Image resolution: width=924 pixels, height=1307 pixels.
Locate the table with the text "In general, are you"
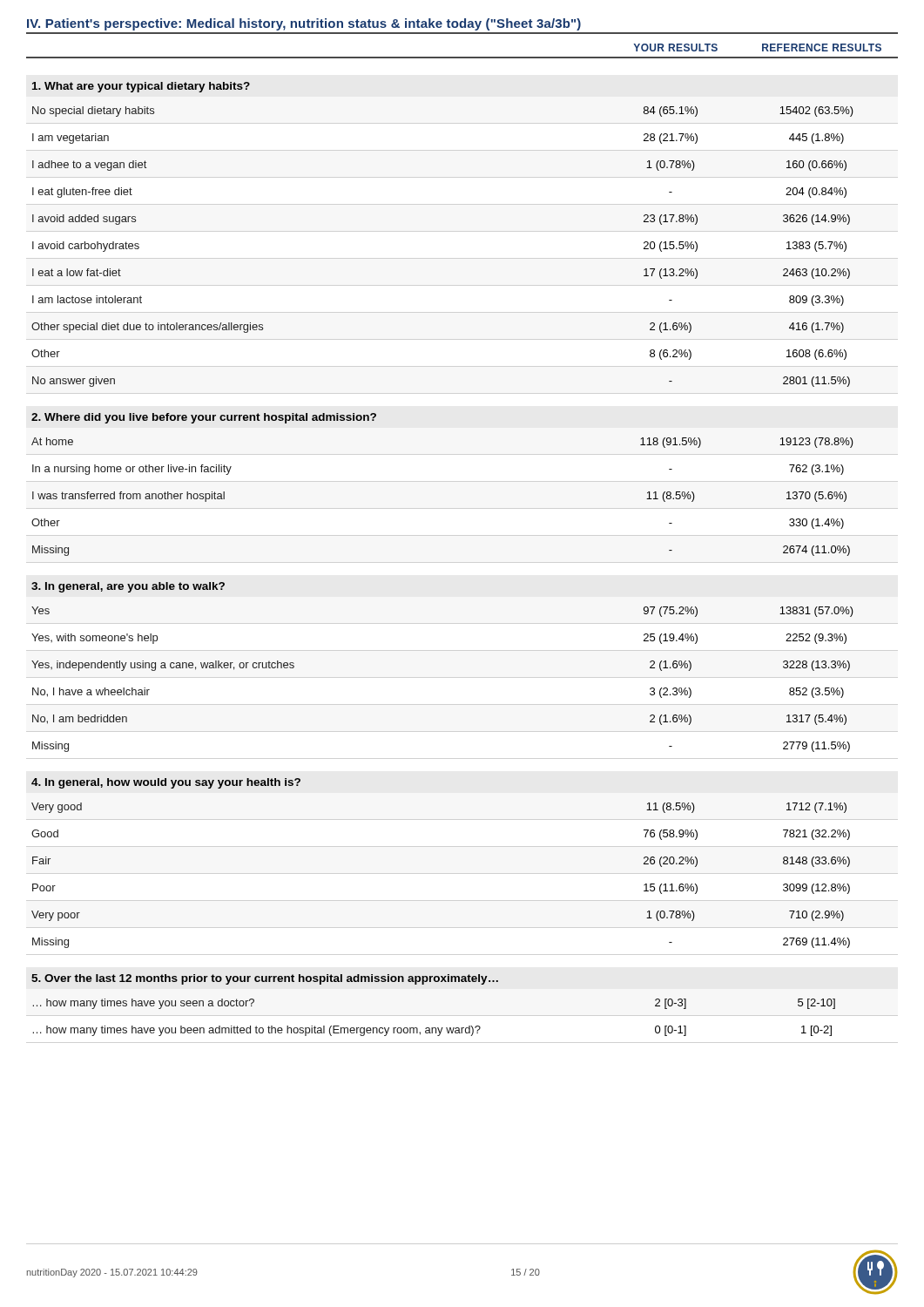click(462, 667)
